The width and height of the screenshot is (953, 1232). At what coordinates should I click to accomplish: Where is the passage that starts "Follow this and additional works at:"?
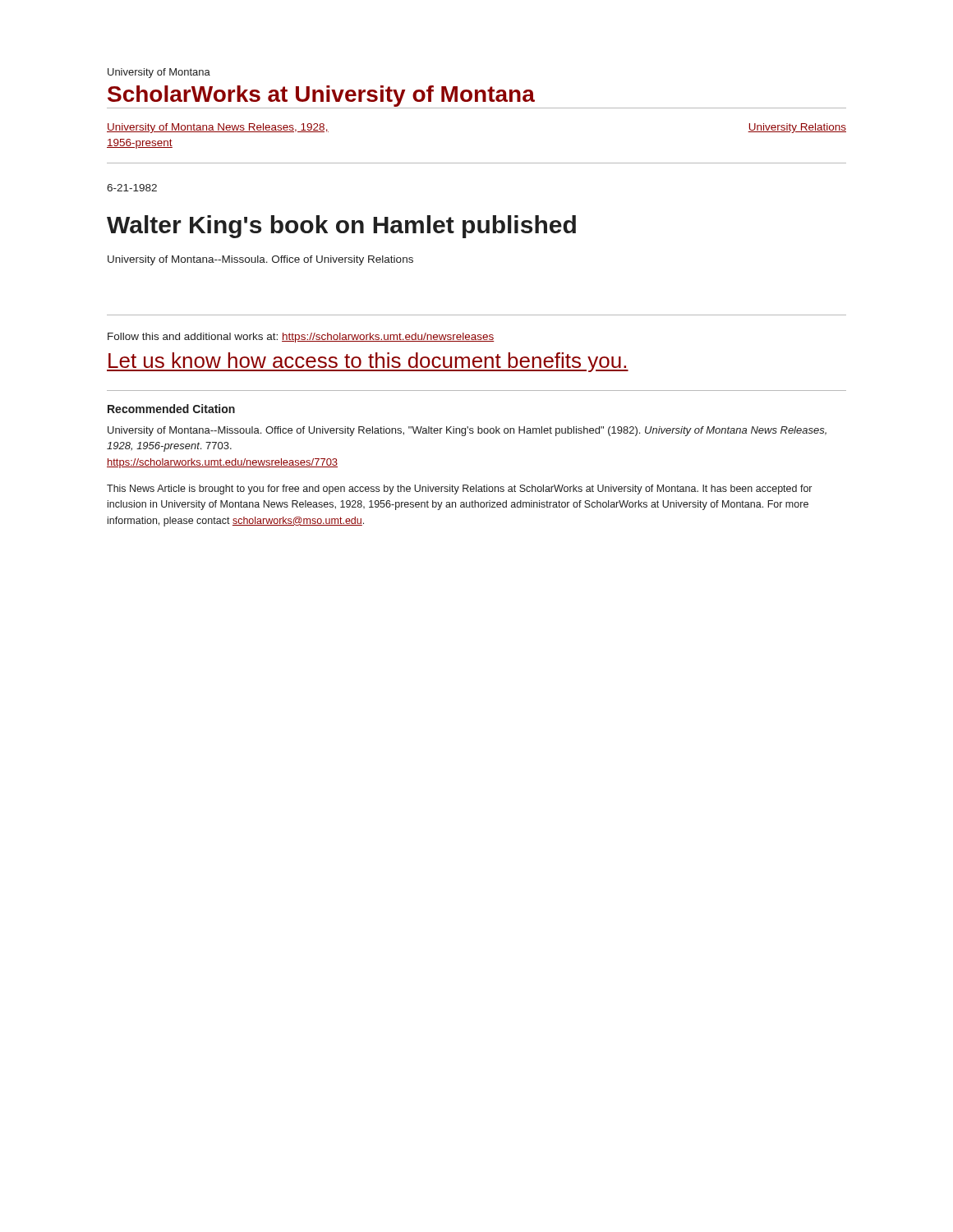coord(300,336)
